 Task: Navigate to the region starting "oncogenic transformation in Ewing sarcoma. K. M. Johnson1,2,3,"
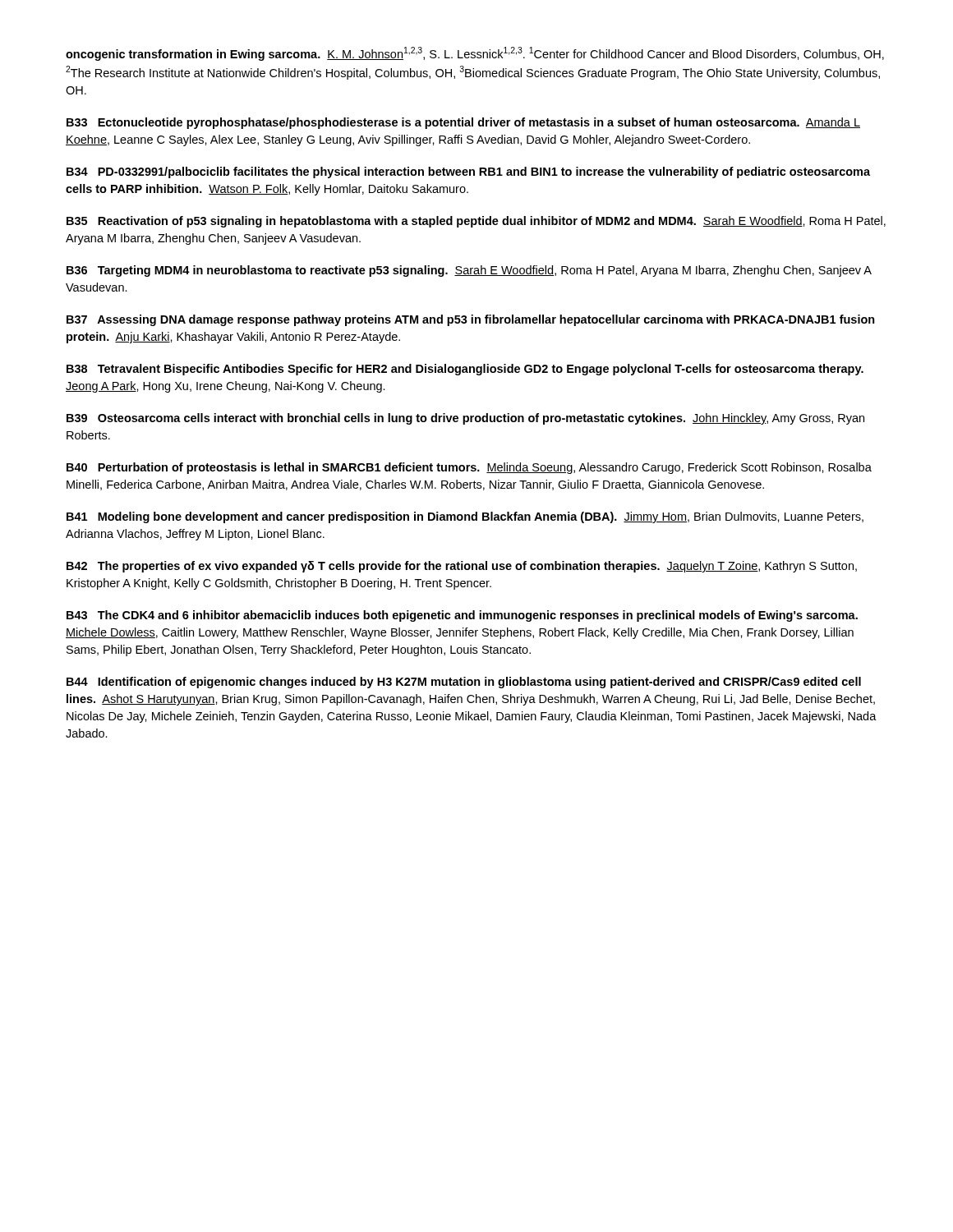pos(475,71)
